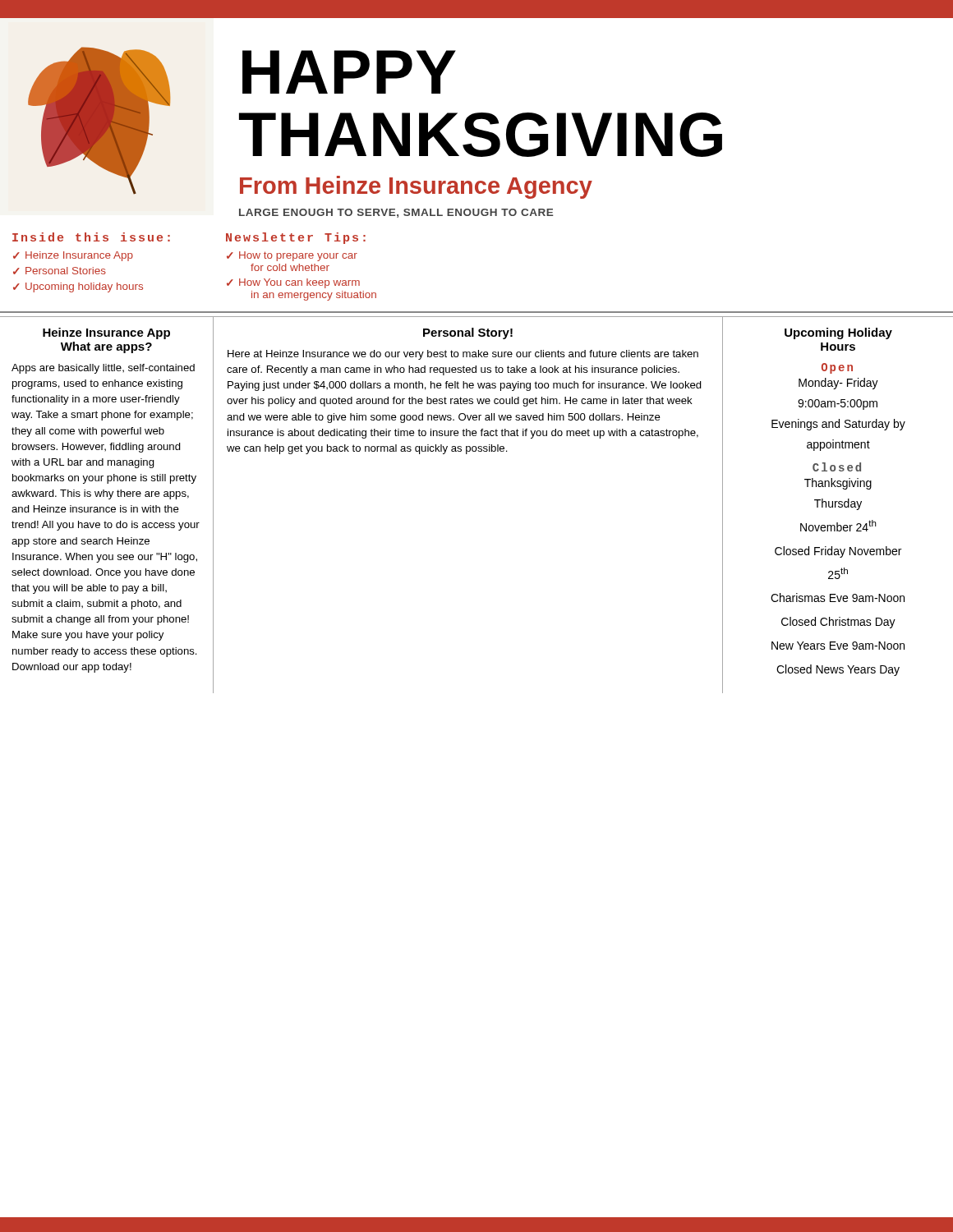Locate the block starting "LARGE ENOUGH TO SERVE, SMALL ENOUGH"
953x1232 pixels.
pyautogui.click(x=396, y=212)
